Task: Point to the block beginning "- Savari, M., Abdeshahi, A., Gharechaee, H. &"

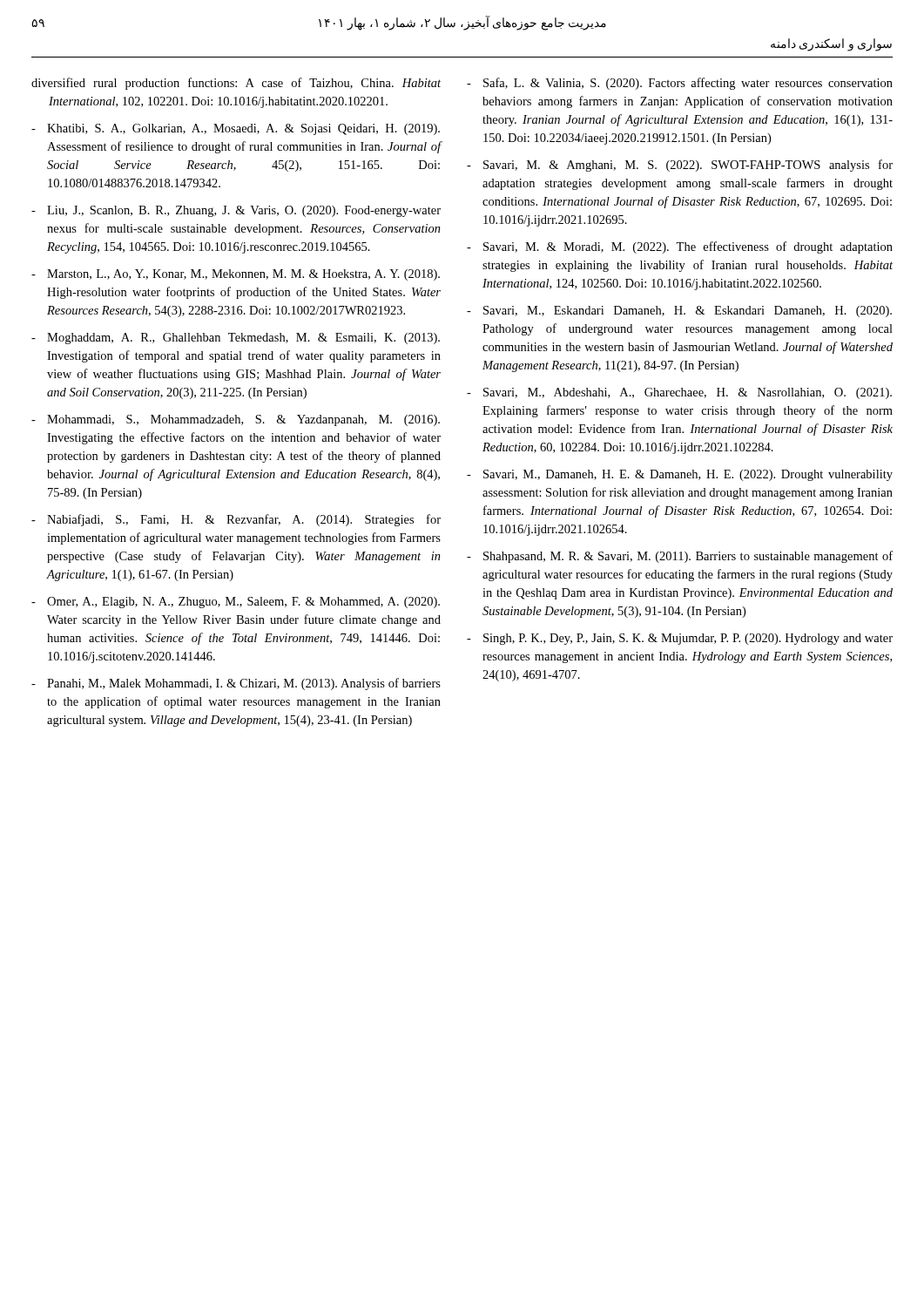Action: [x=680, y=420]
